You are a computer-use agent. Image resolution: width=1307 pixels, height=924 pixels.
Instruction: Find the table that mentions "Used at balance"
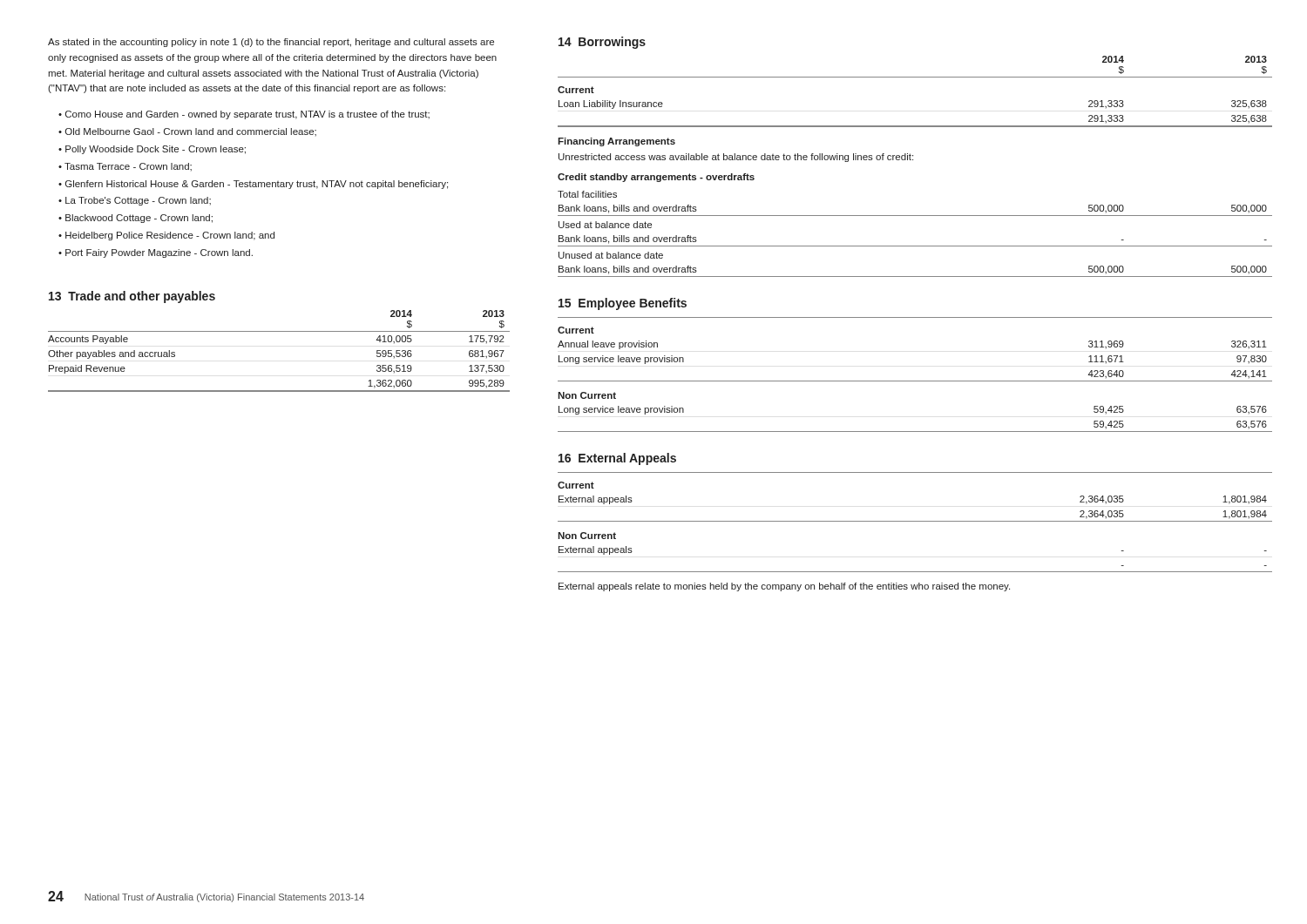pos(915,231)
